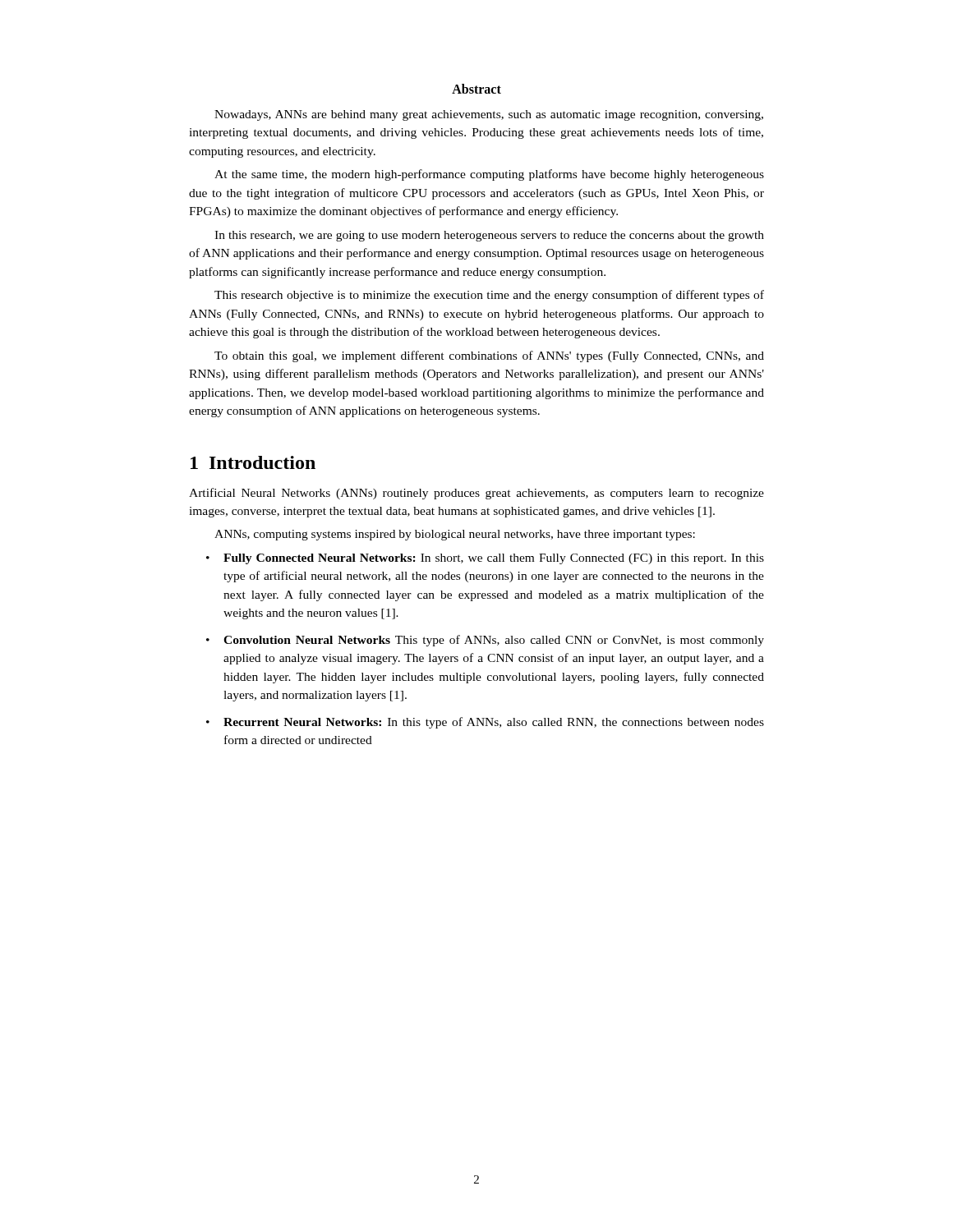
Task: Point to the element starting "1 Introduction"
Action: [x=252, y=462]
